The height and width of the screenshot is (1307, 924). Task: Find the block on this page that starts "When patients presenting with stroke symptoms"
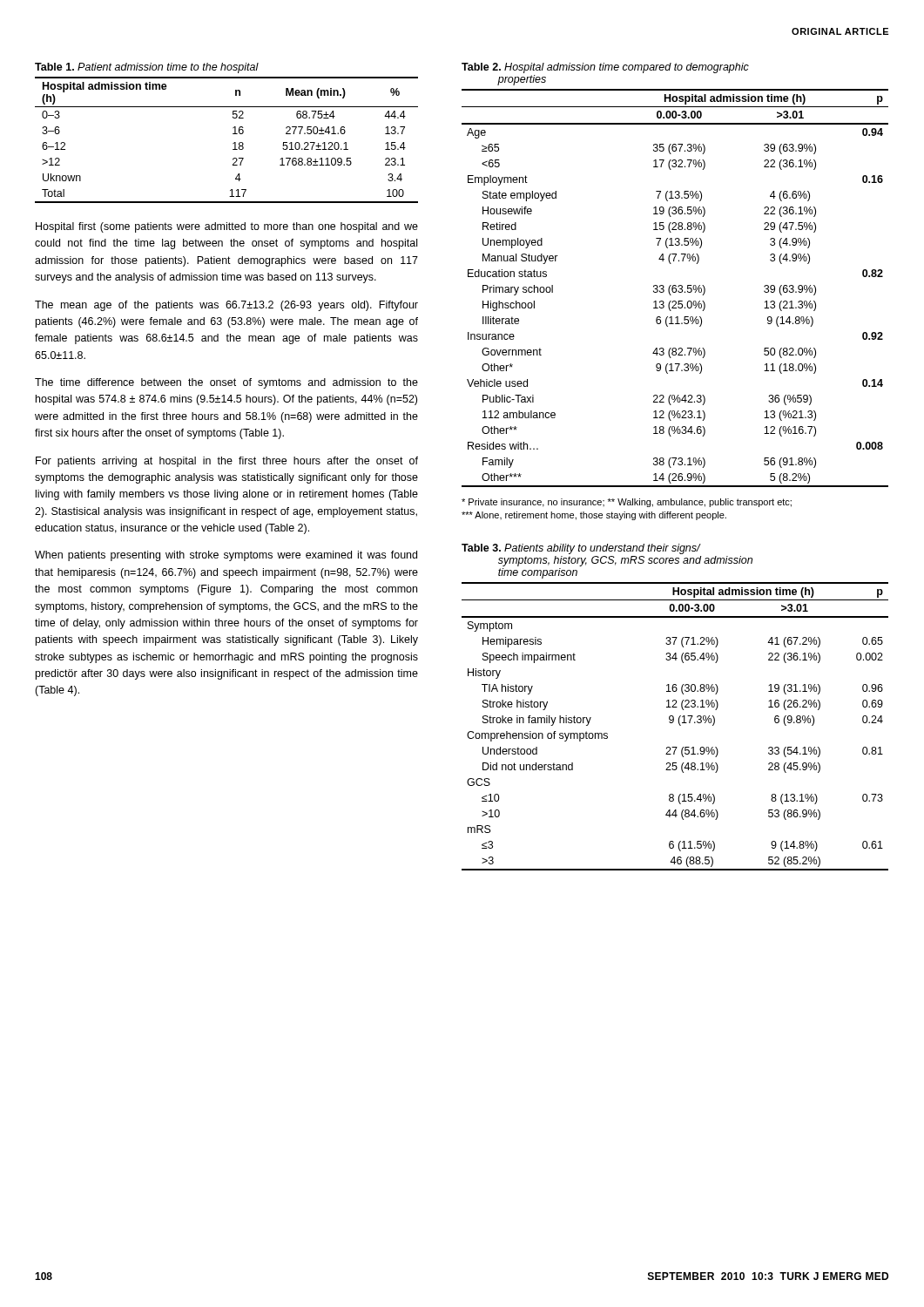[x=226, y=623]
